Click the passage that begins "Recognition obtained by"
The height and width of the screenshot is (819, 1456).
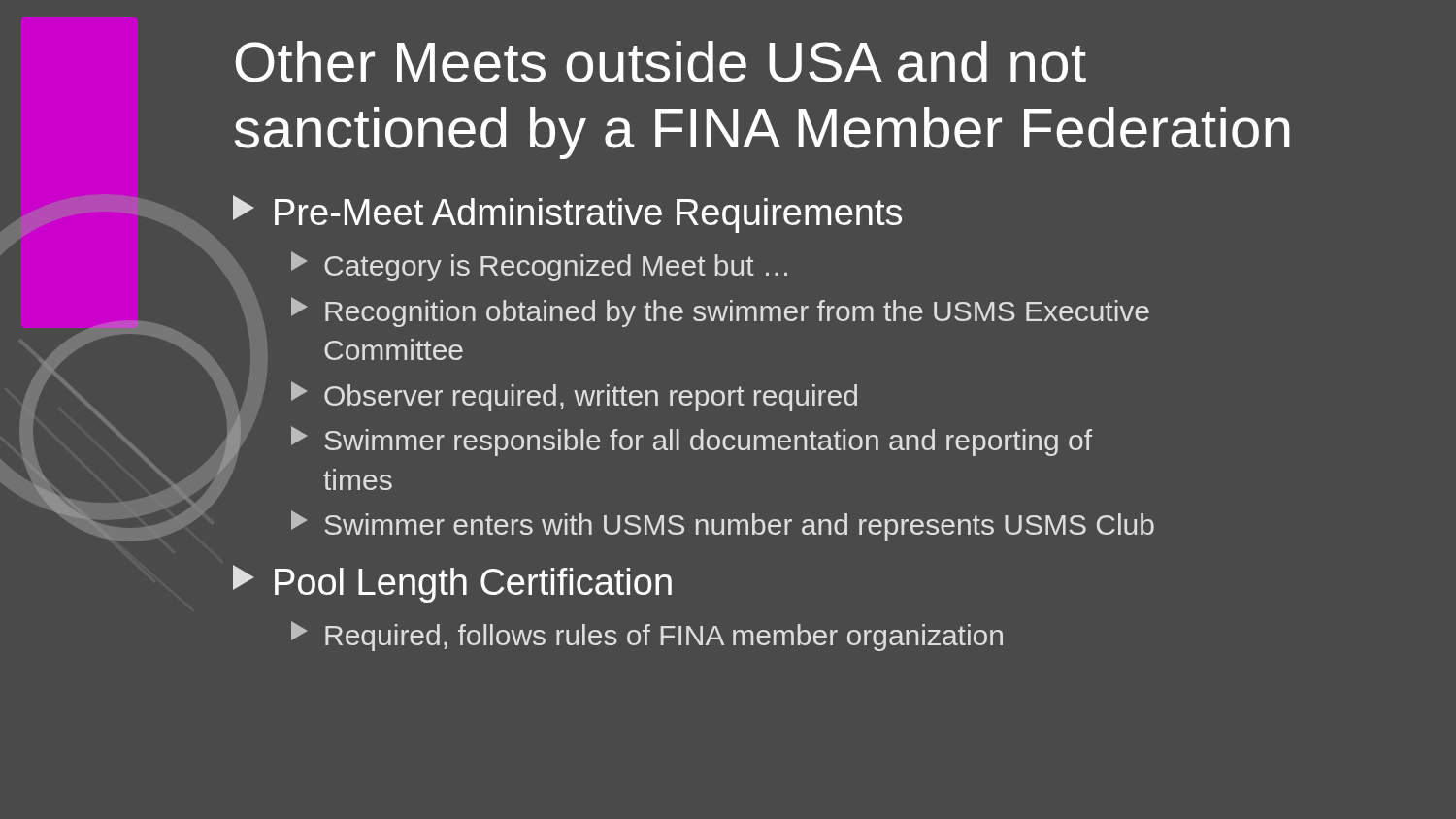tap(721, 331)
